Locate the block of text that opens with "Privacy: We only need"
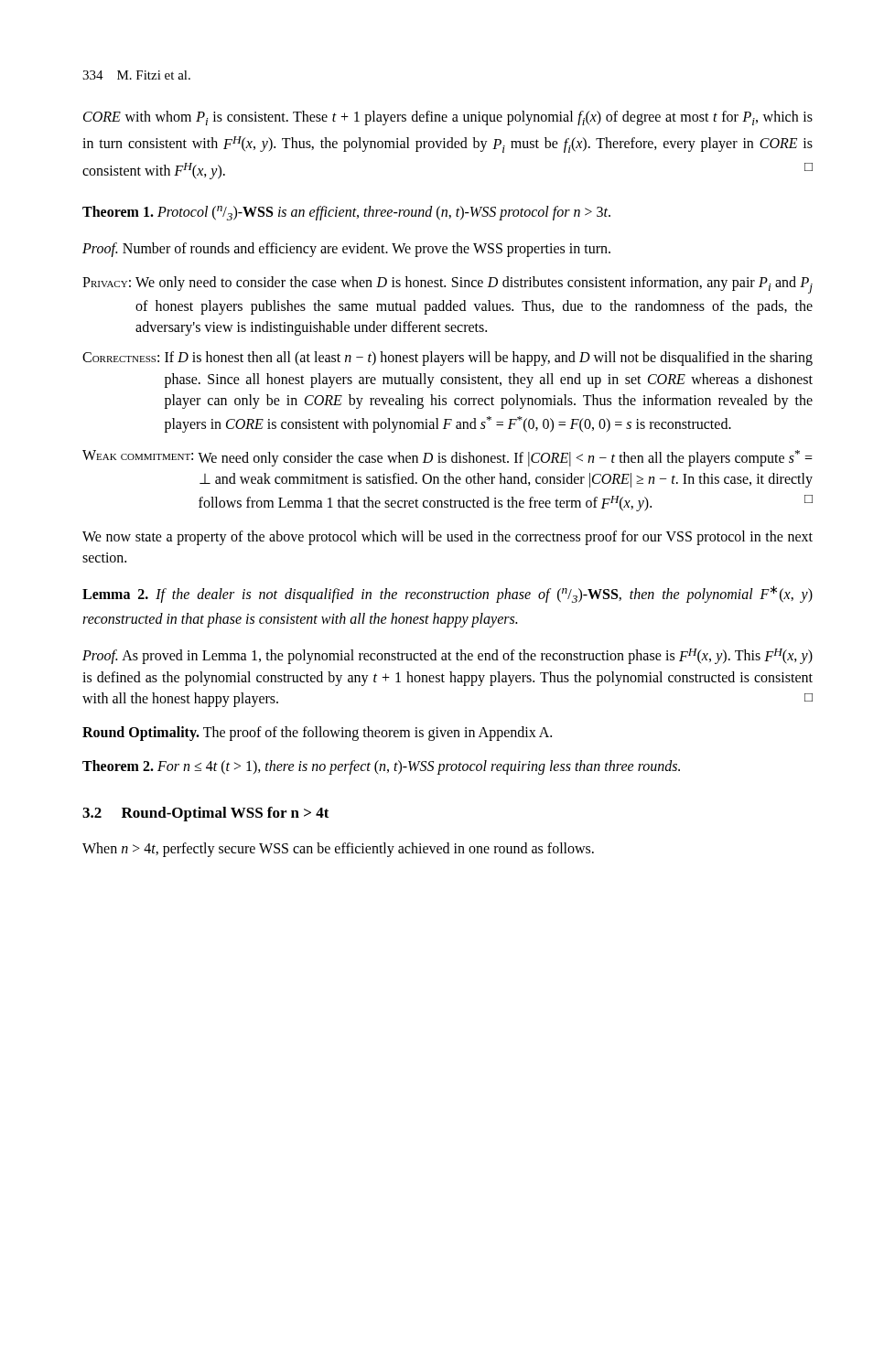The width and height of the screenshot is (895, 1372). click(448, 305)
